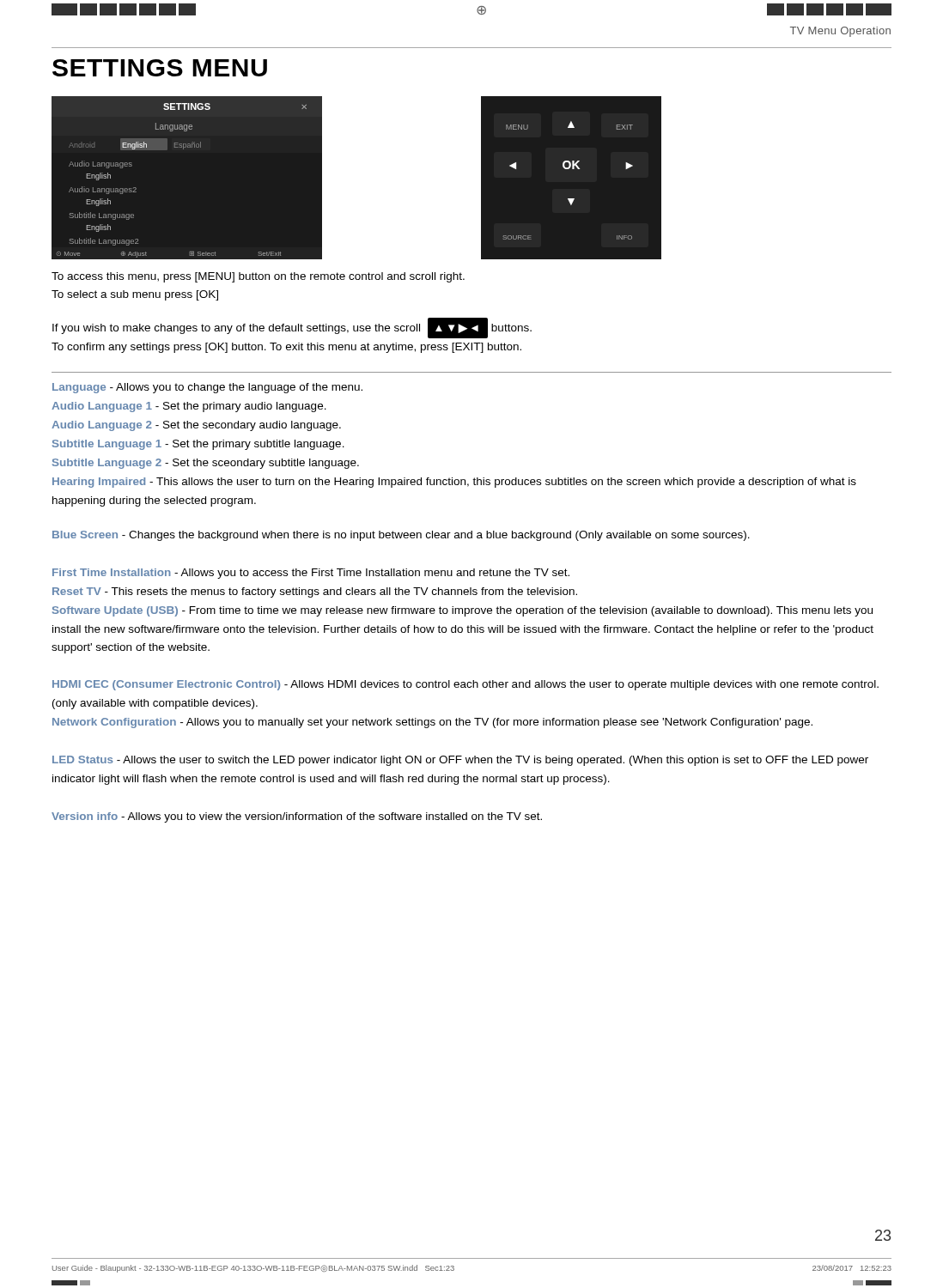Find the title containing "SETTINGS MENU"
The height and width of the screenshot is (1288, 943).
tap(160, 67)
